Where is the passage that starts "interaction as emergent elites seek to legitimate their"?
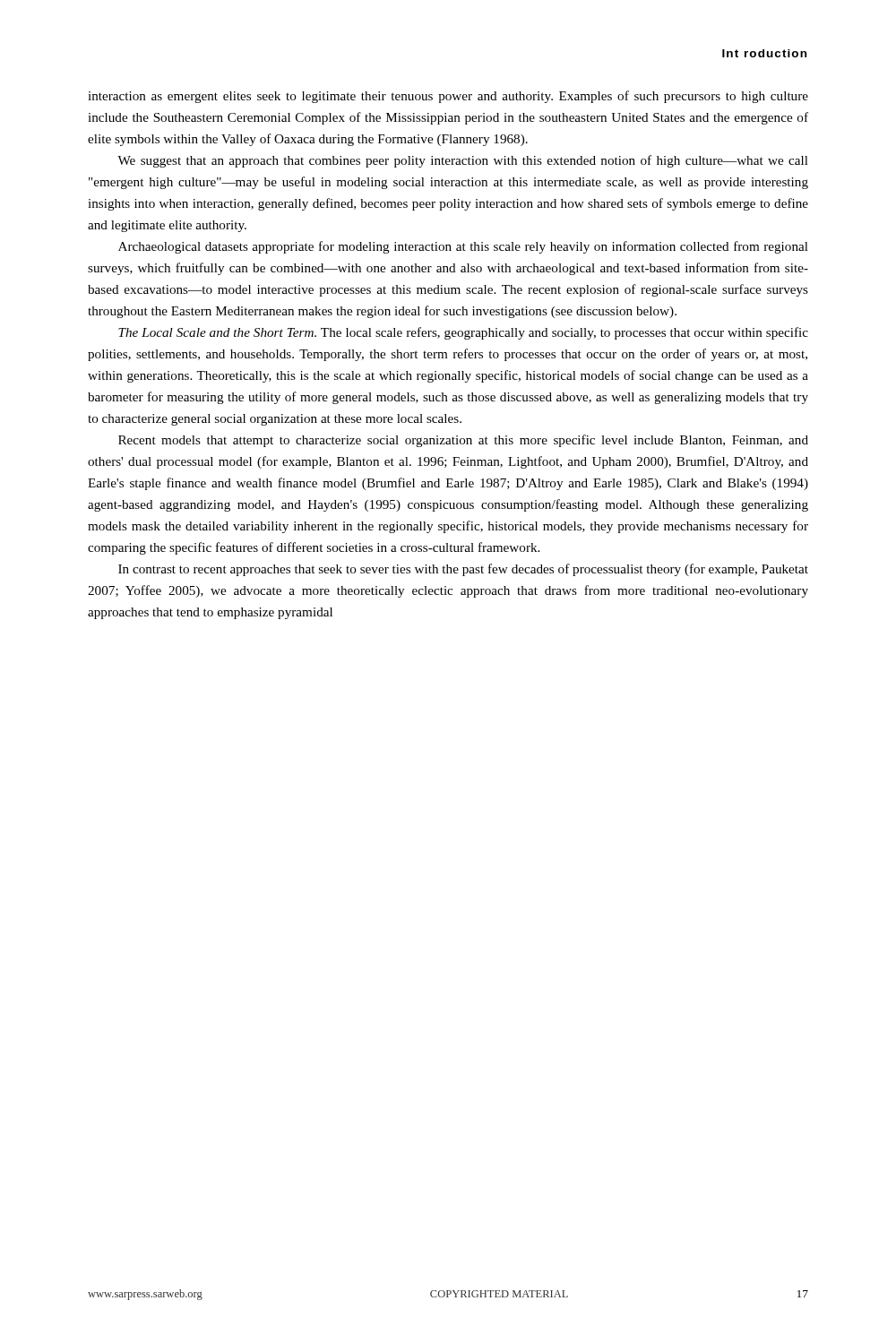The height and width of the screenshot is (1344, 896). click(x=448, y=354)
